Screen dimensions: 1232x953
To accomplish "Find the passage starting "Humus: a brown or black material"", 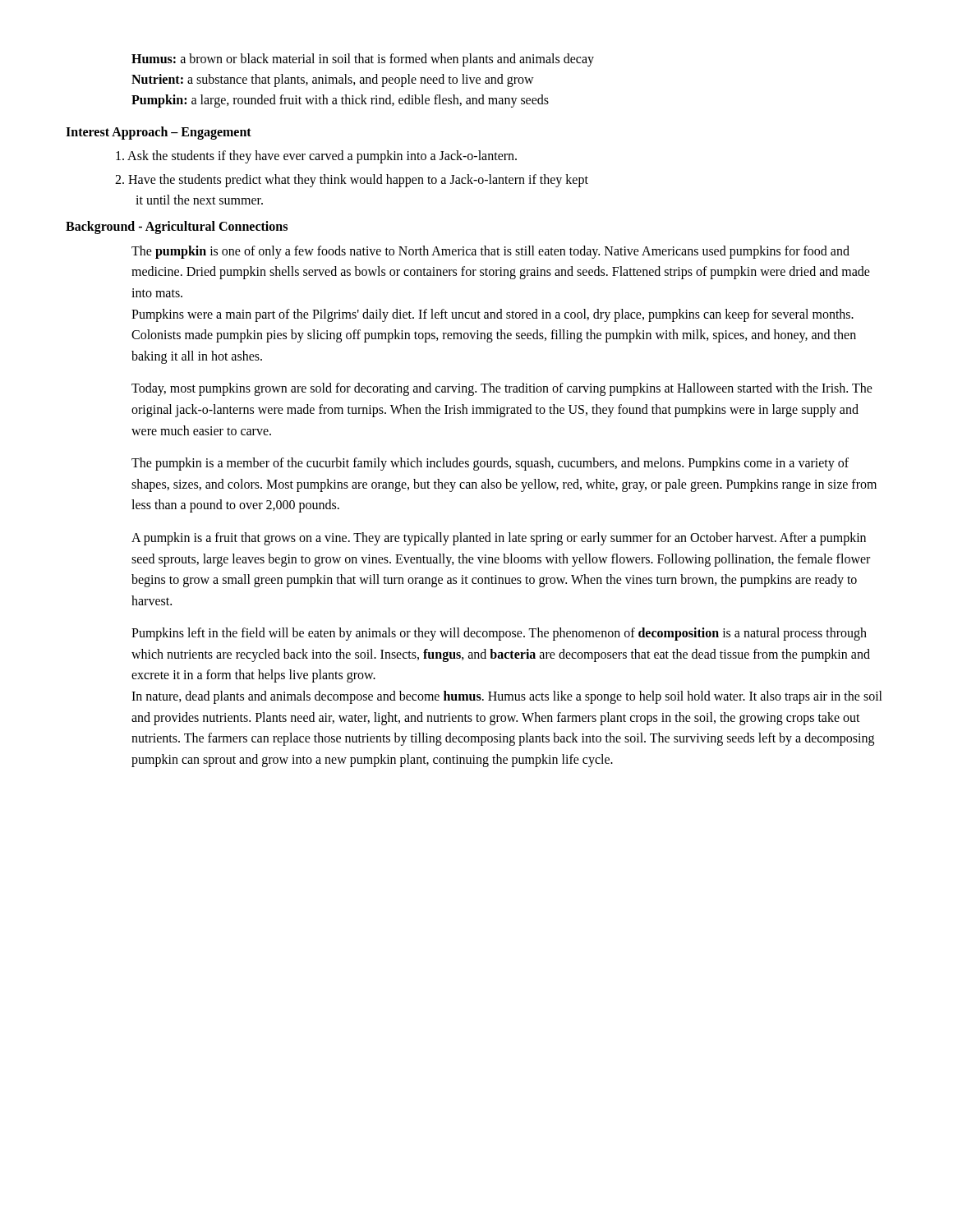I will pyautogui.click(x=363, y=79).
